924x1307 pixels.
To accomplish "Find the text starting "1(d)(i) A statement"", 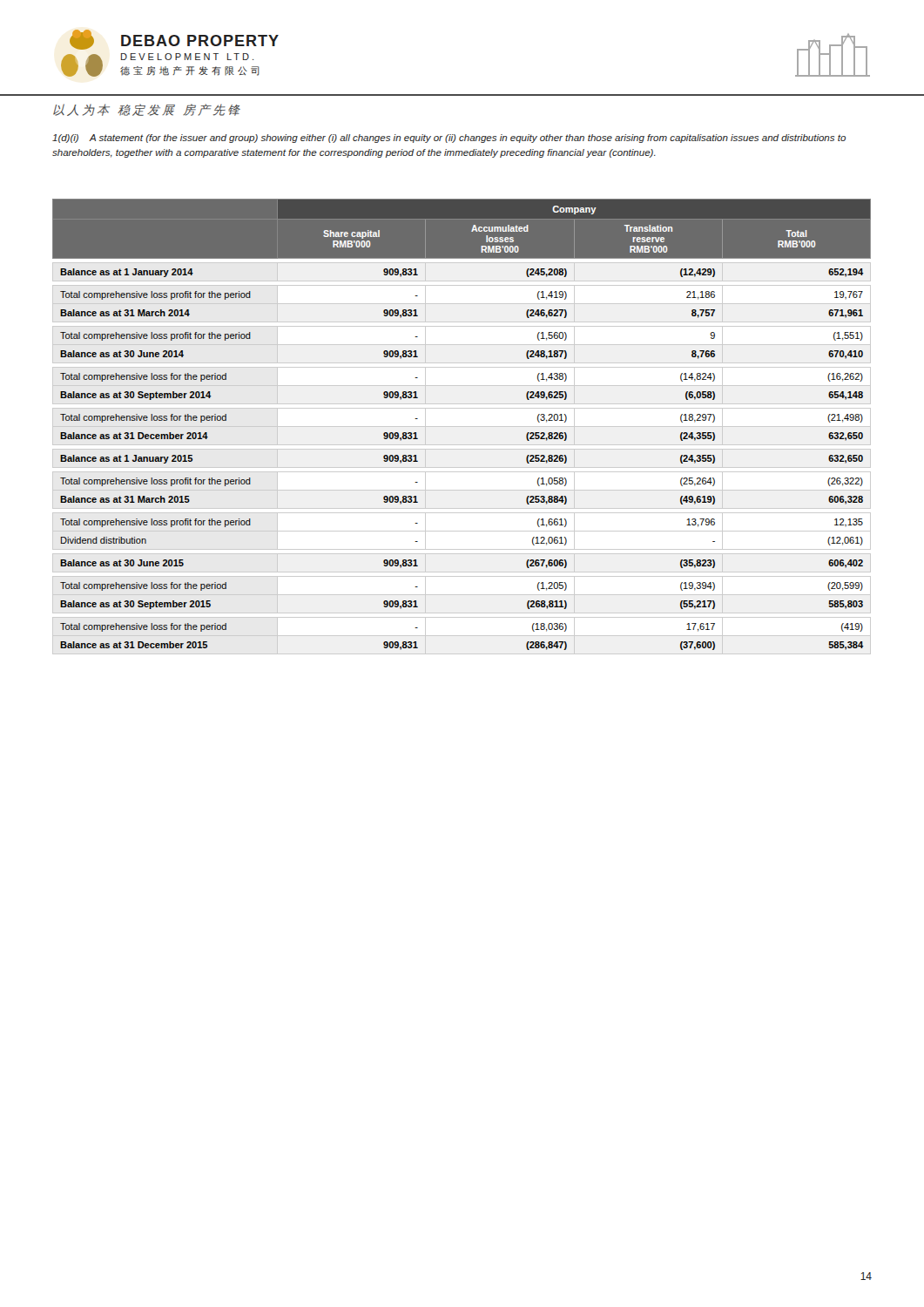I will [449, 145].
